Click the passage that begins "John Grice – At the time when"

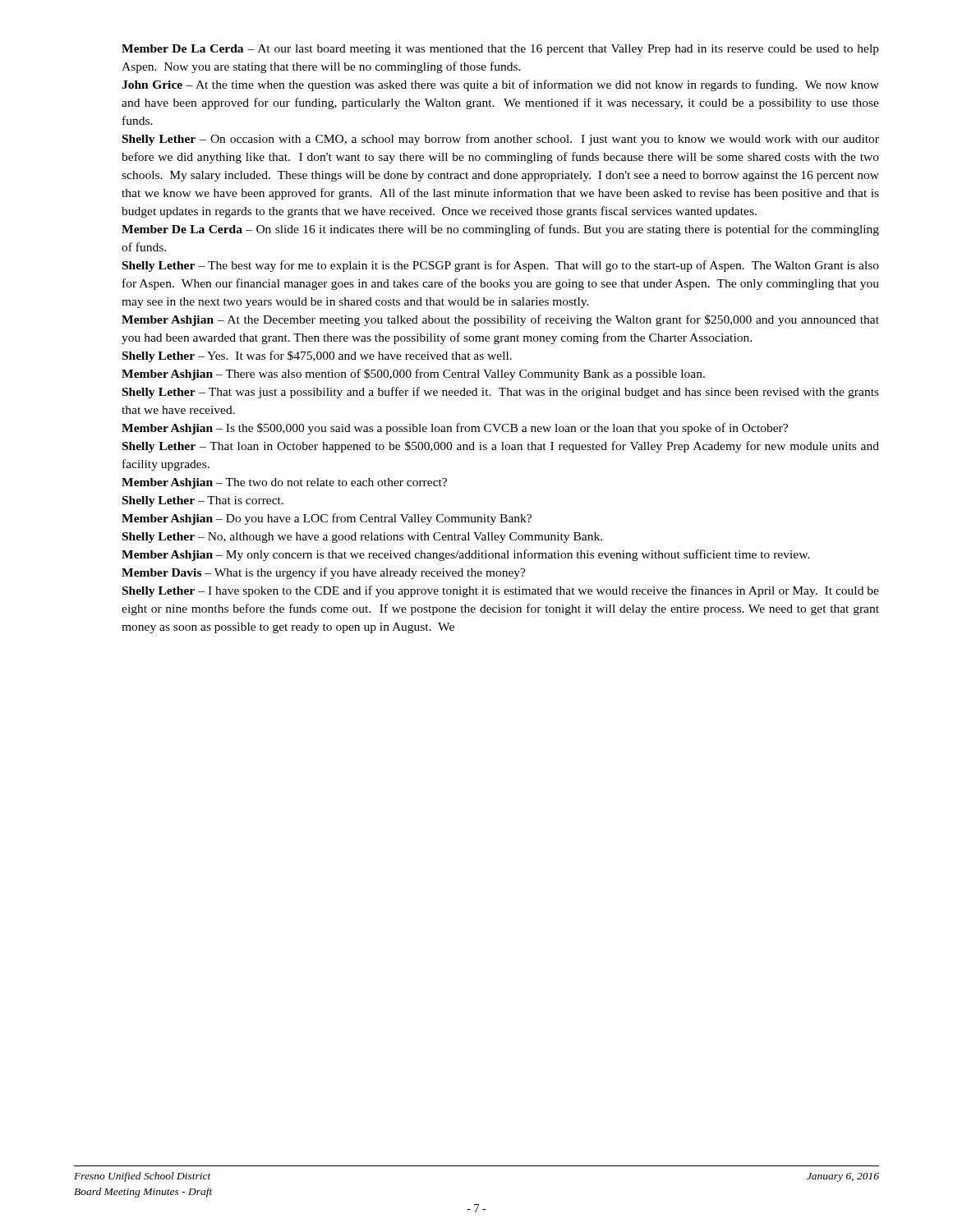pos(500,103)
